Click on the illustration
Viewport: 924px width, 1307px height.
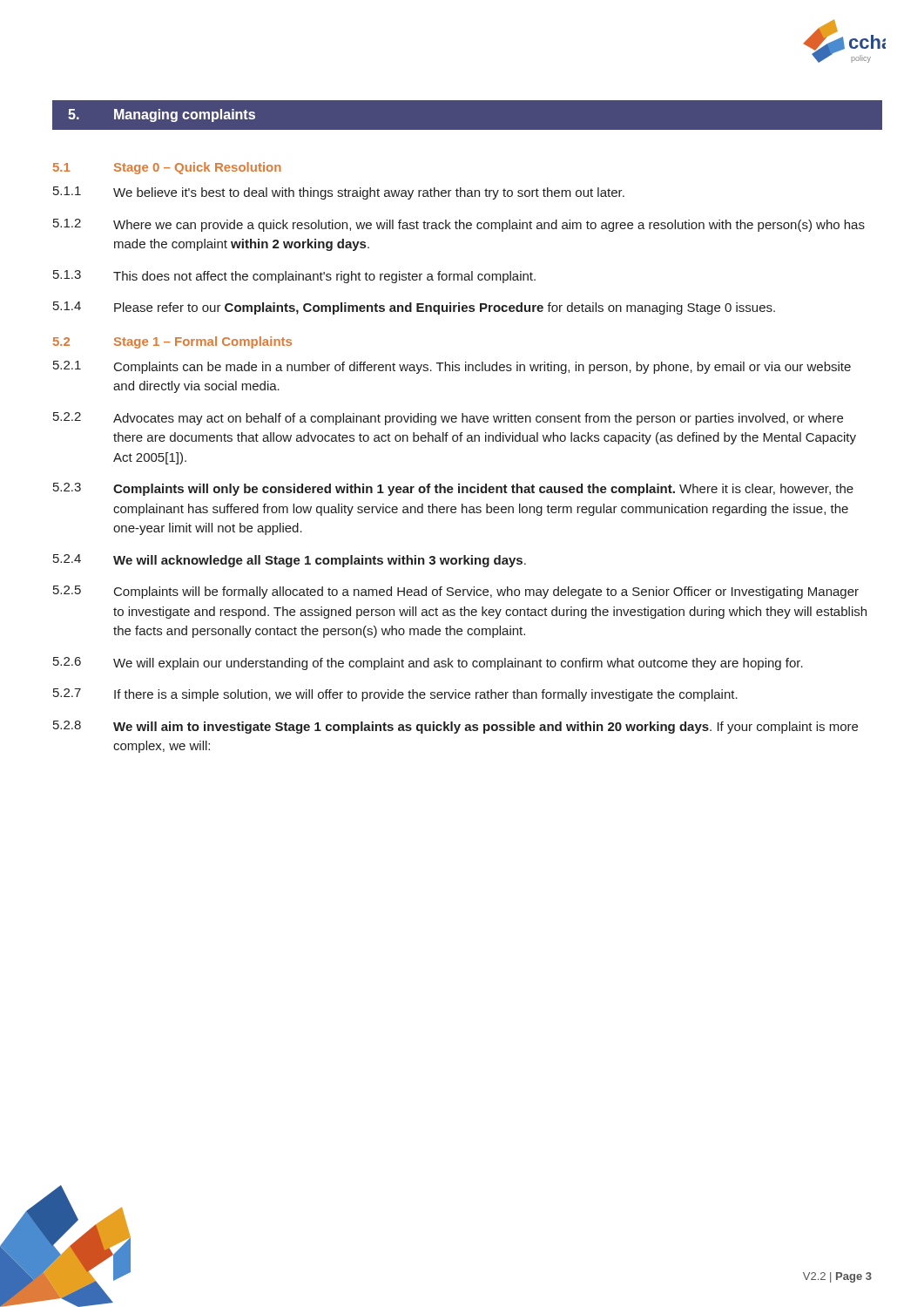(x=65, y=1242)
